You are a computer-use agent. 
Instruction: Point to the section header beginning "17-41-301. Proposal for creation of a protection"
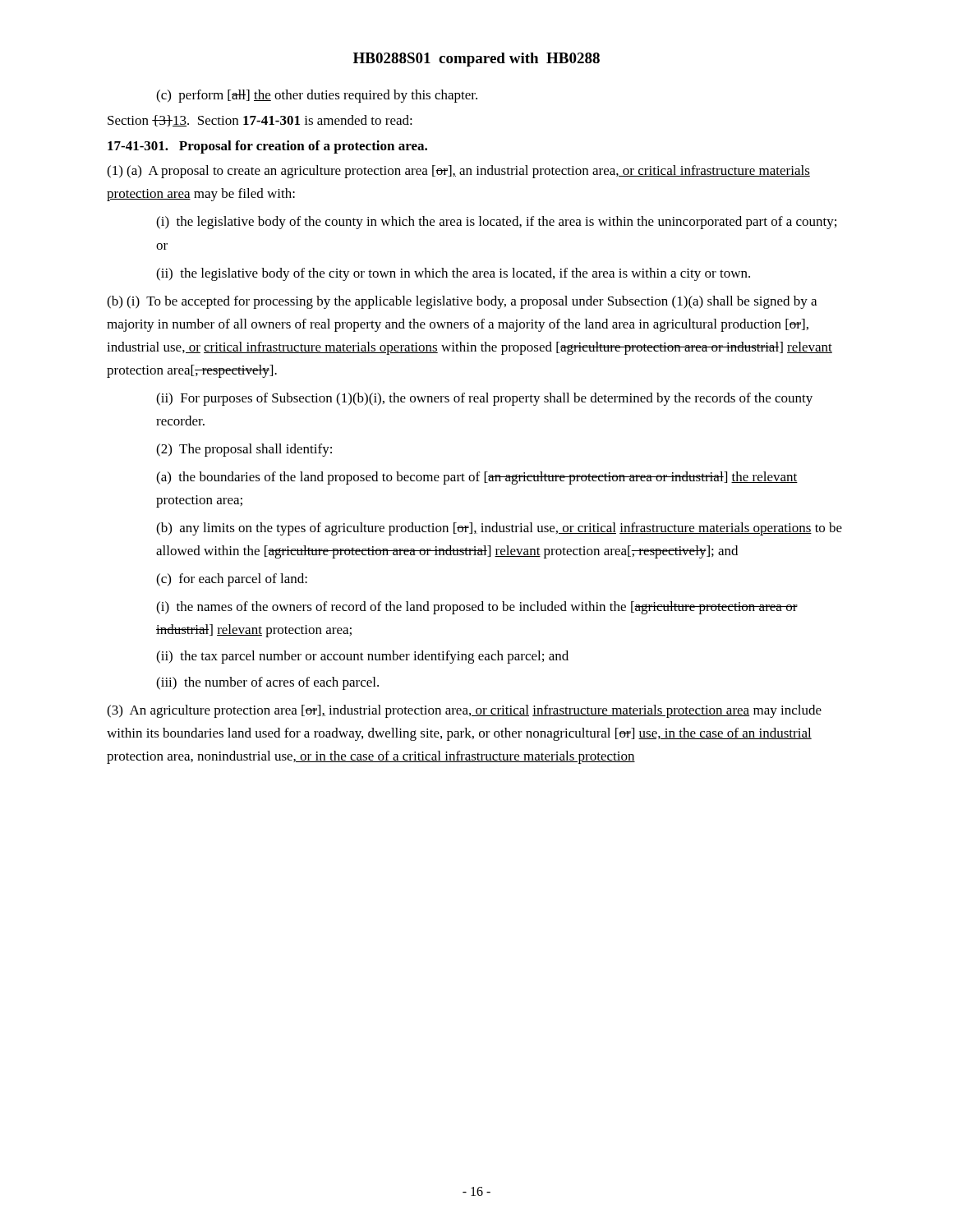(267, 146)
